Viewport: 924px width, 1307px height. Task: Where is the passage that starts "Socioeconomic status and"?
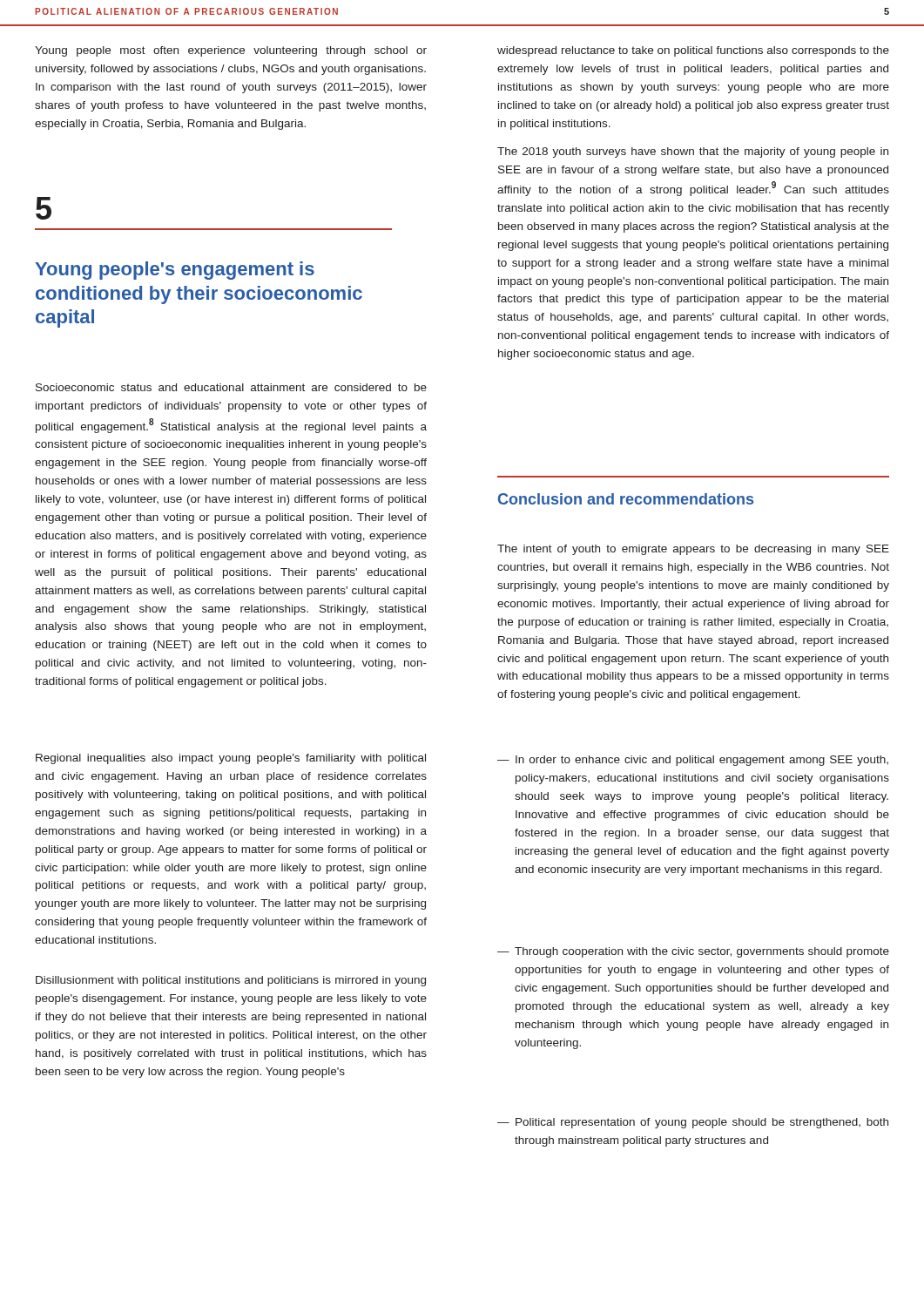(231, 535)
